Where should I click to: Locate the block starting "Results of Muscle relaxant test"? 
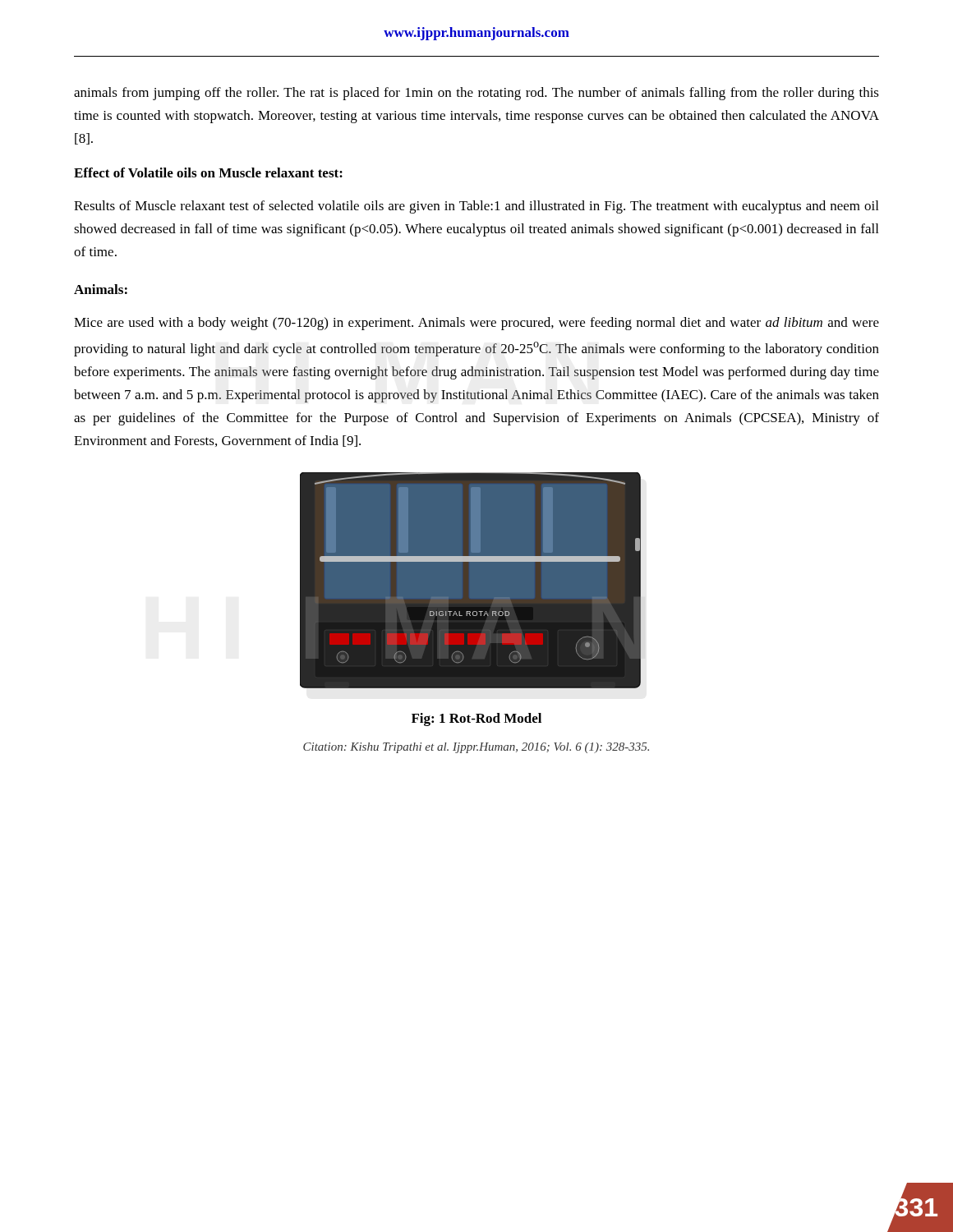[476, 229]
